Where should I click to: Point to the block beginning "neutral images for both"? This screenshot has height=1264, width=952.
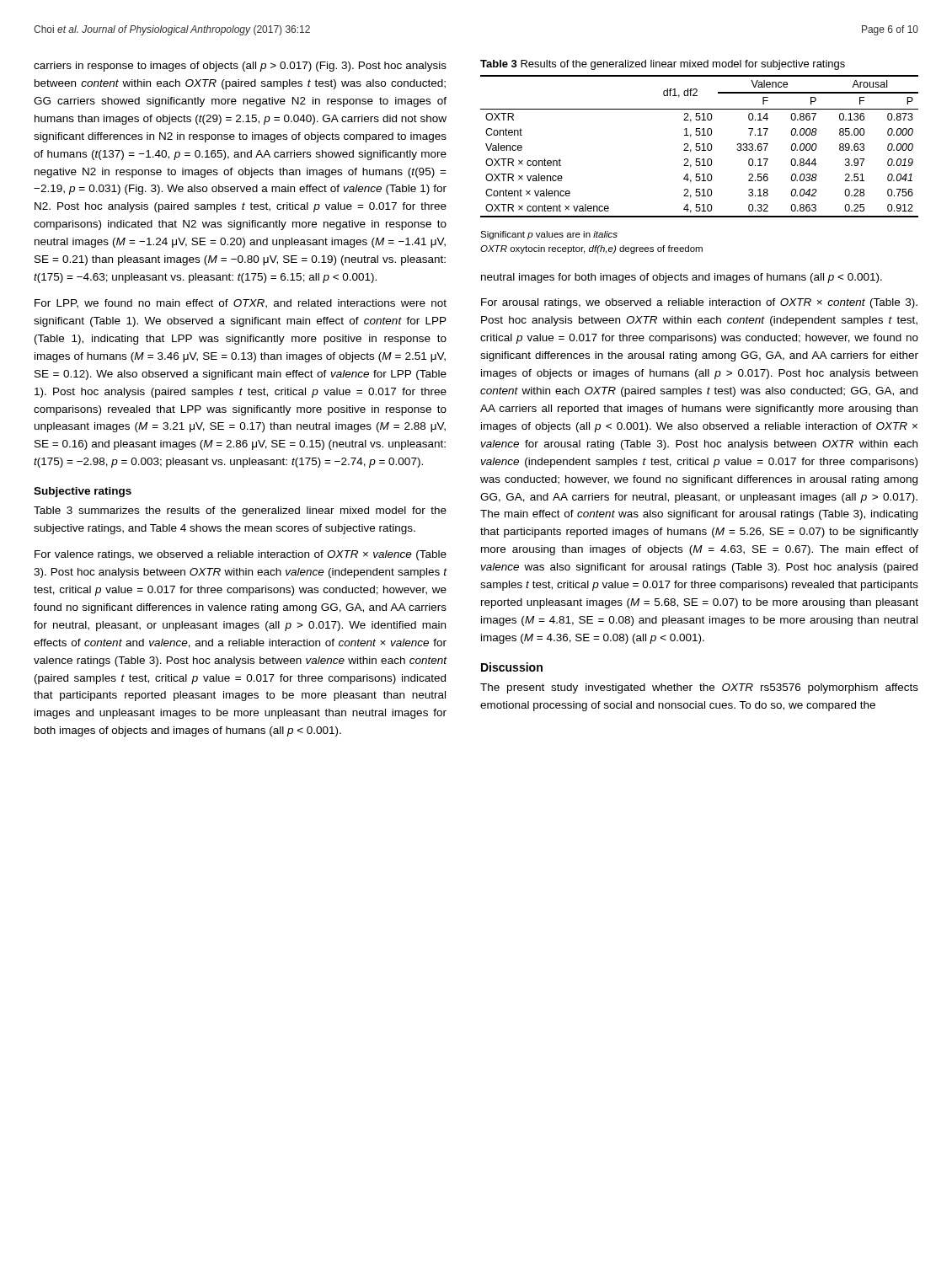[x=699, y=458]
